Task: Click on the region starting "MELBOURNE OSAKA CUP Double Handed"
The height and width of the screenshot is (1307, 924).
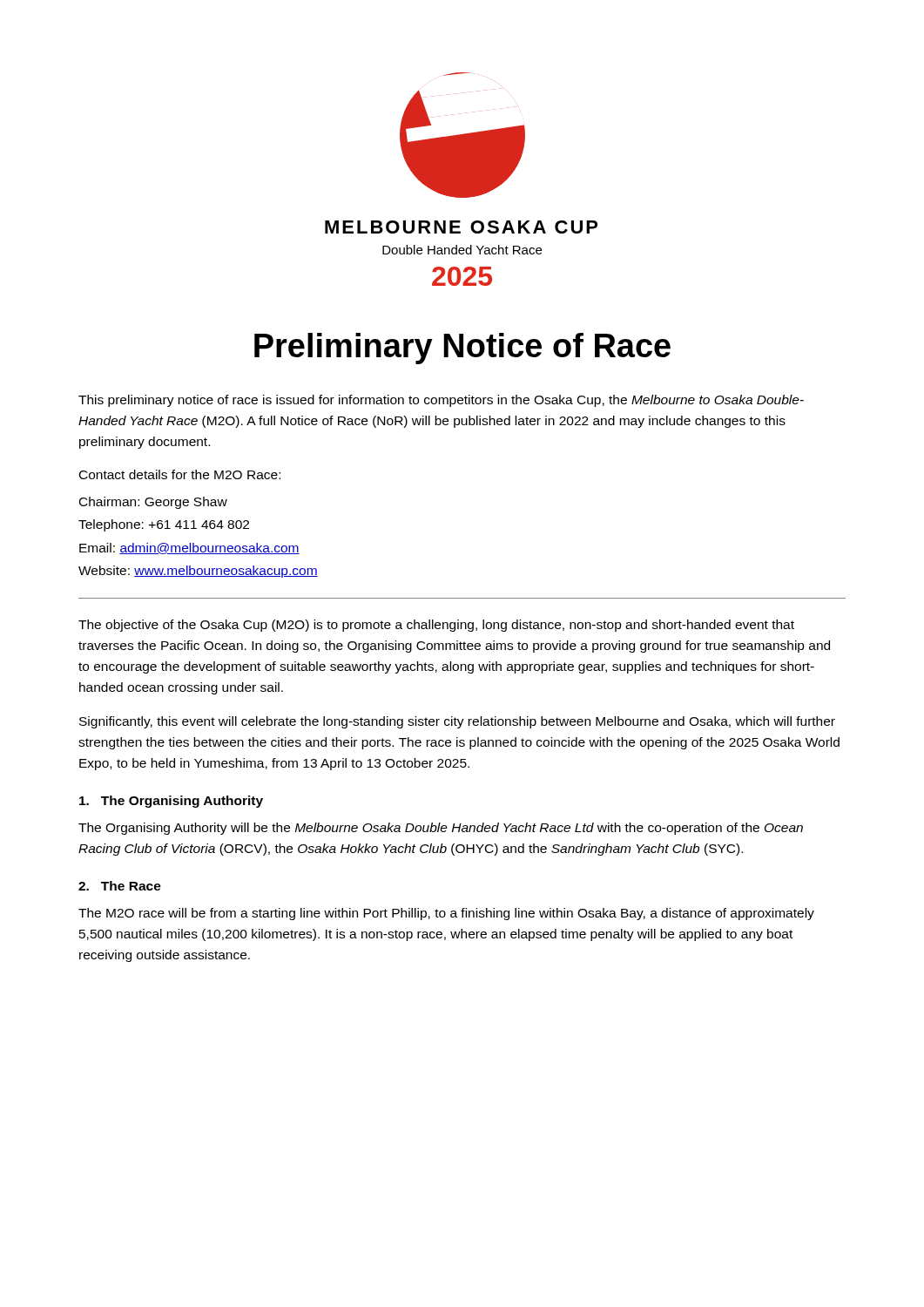Action: [x=462, y=254]
